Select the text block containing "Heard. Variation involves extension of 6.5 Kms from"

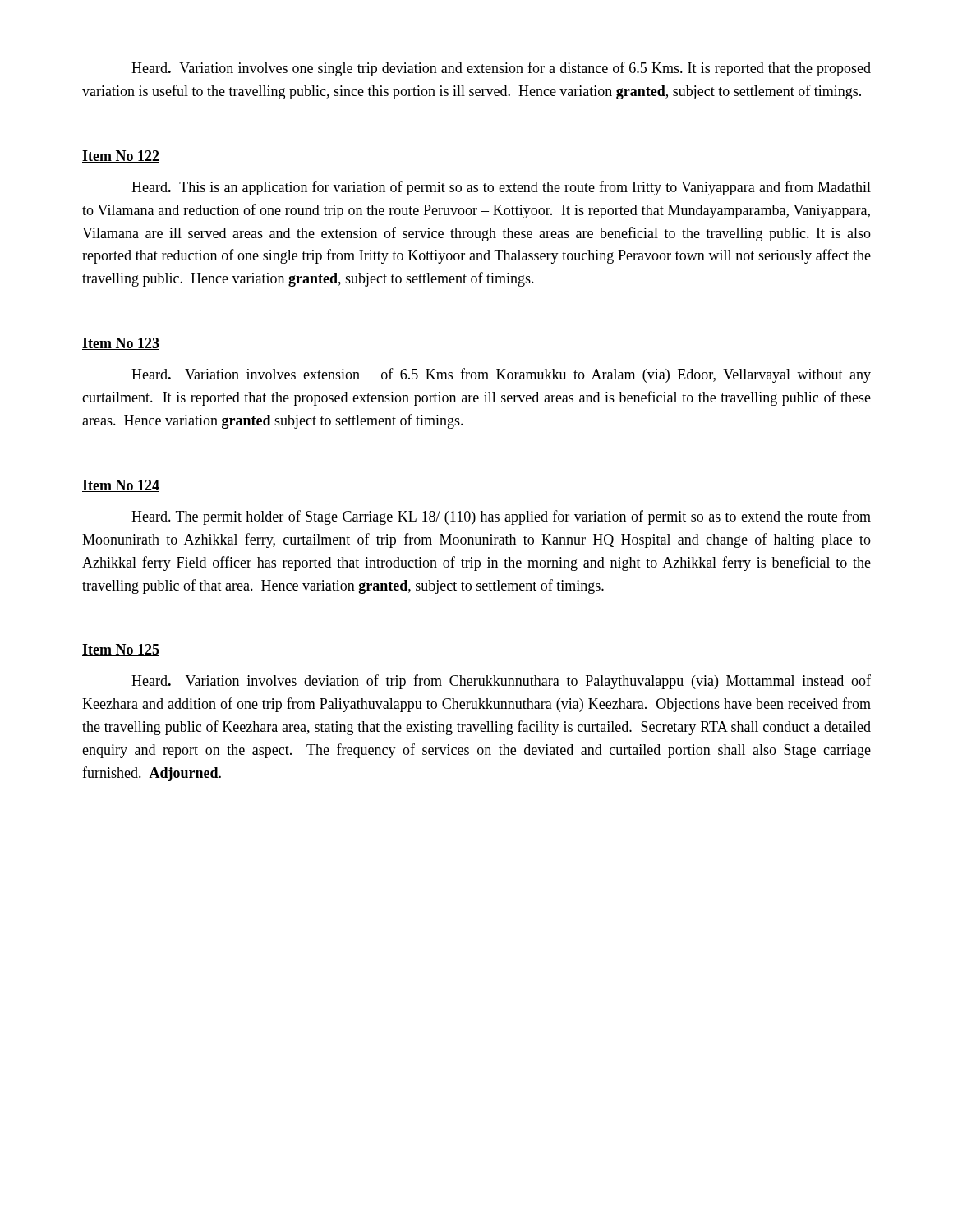pos(476,398)
